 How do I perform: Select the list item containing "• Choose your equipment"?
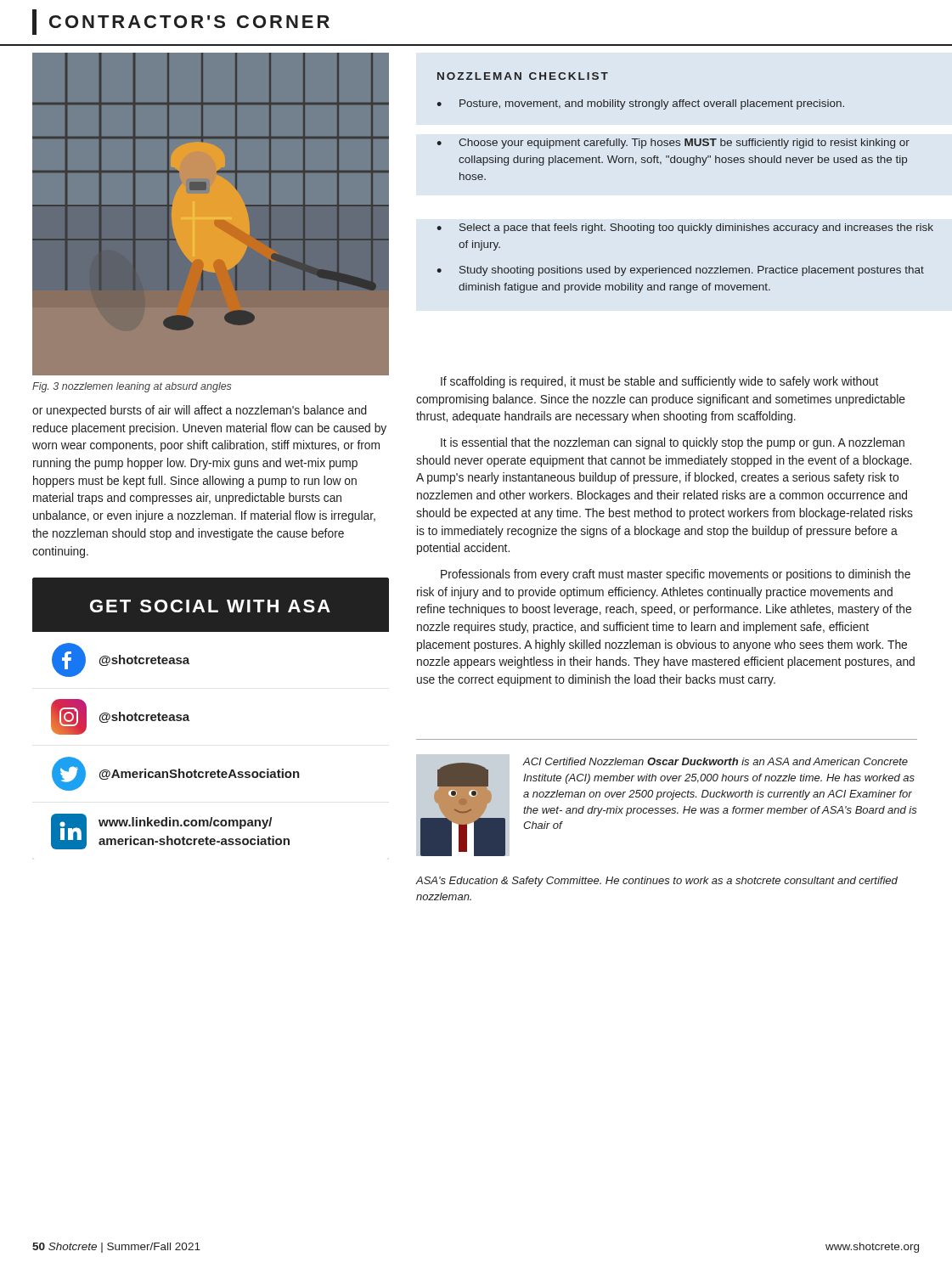687,160
